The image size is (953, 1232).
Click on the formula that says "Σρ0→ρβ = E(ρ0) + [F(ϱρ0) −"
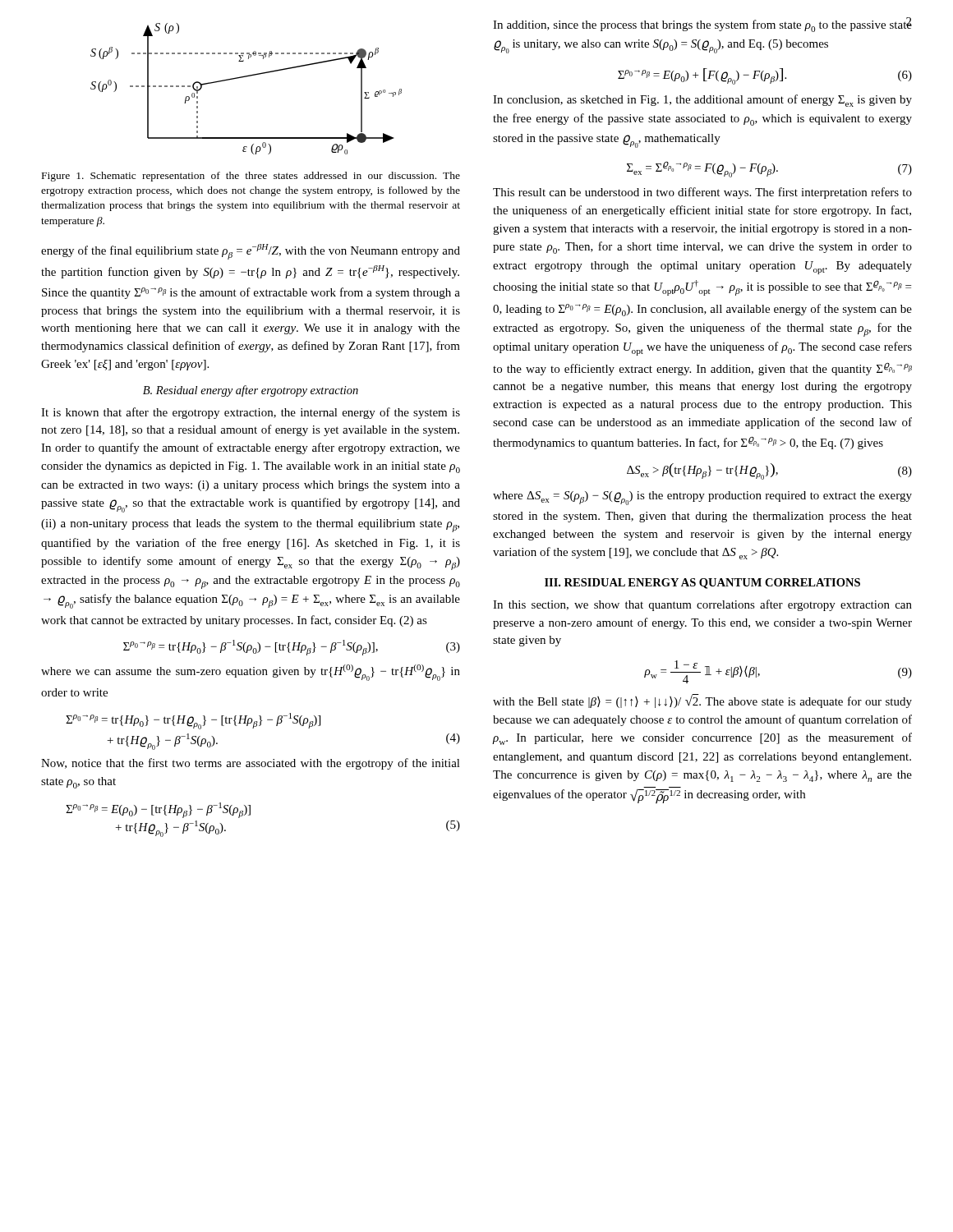click(x=765, y=75)
